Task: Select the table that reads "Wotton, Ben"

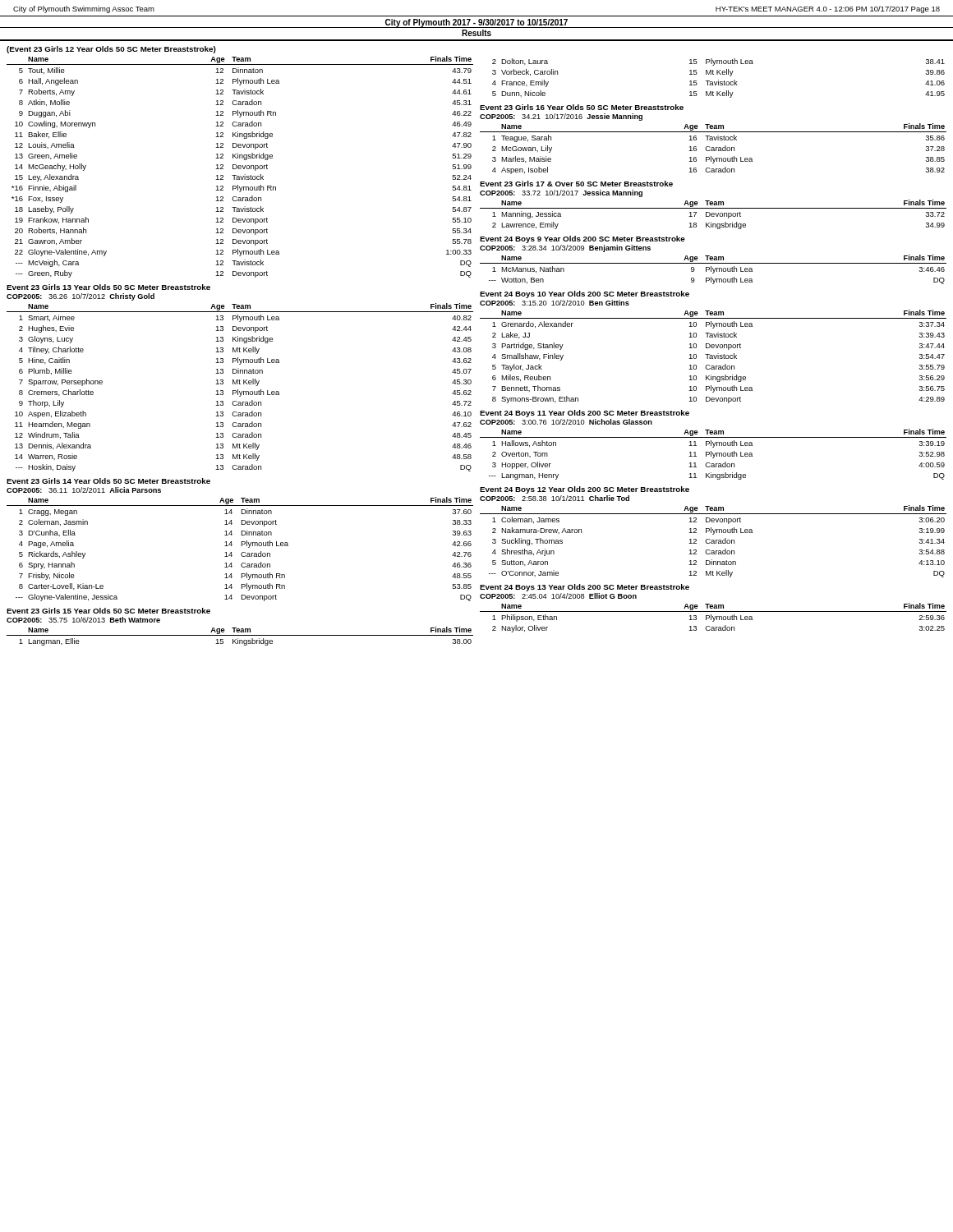Action: (x=713, y=269)
